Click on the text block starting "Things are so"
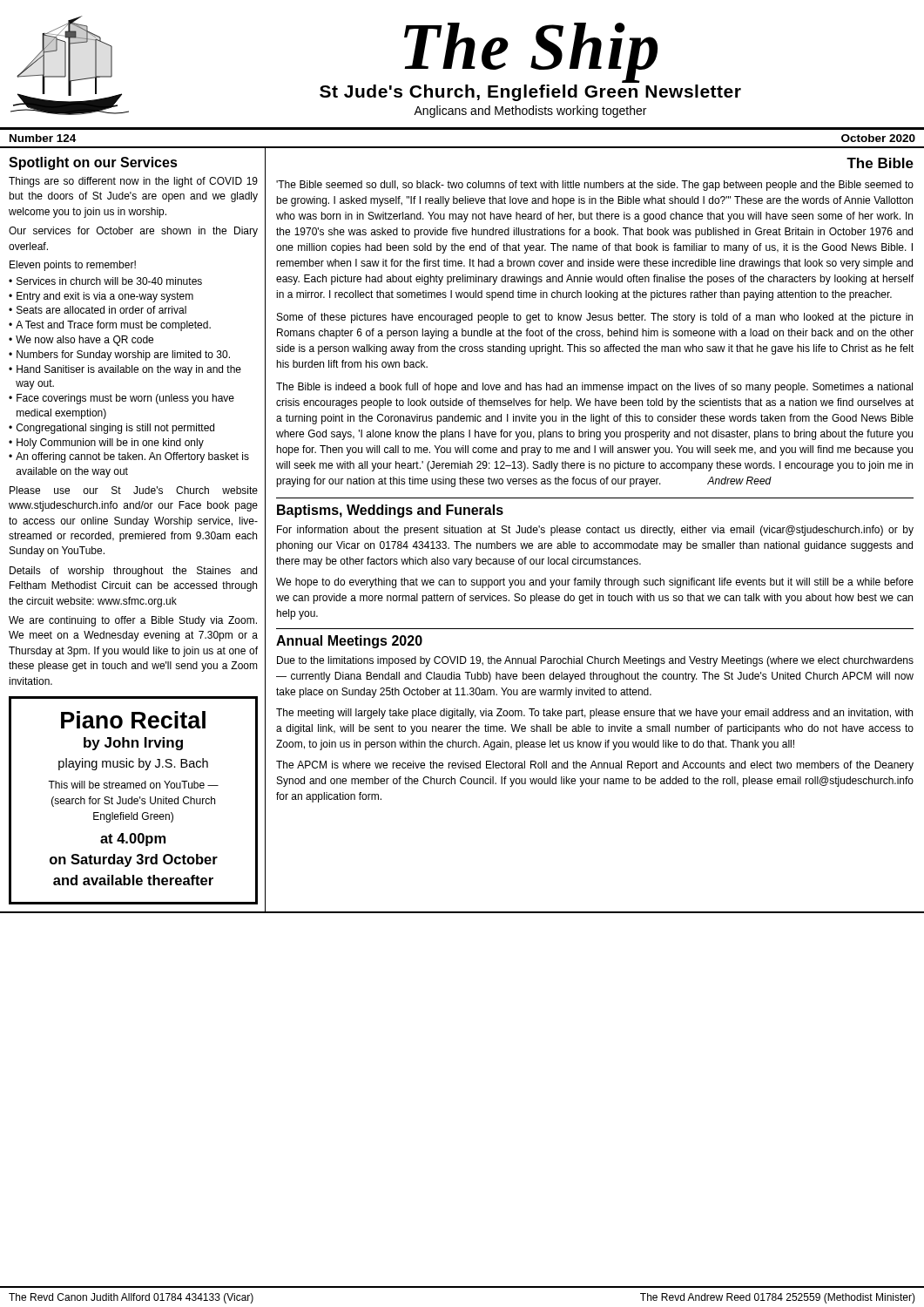The width and height of the screenshot is (924, 1307). pos(133,196)
